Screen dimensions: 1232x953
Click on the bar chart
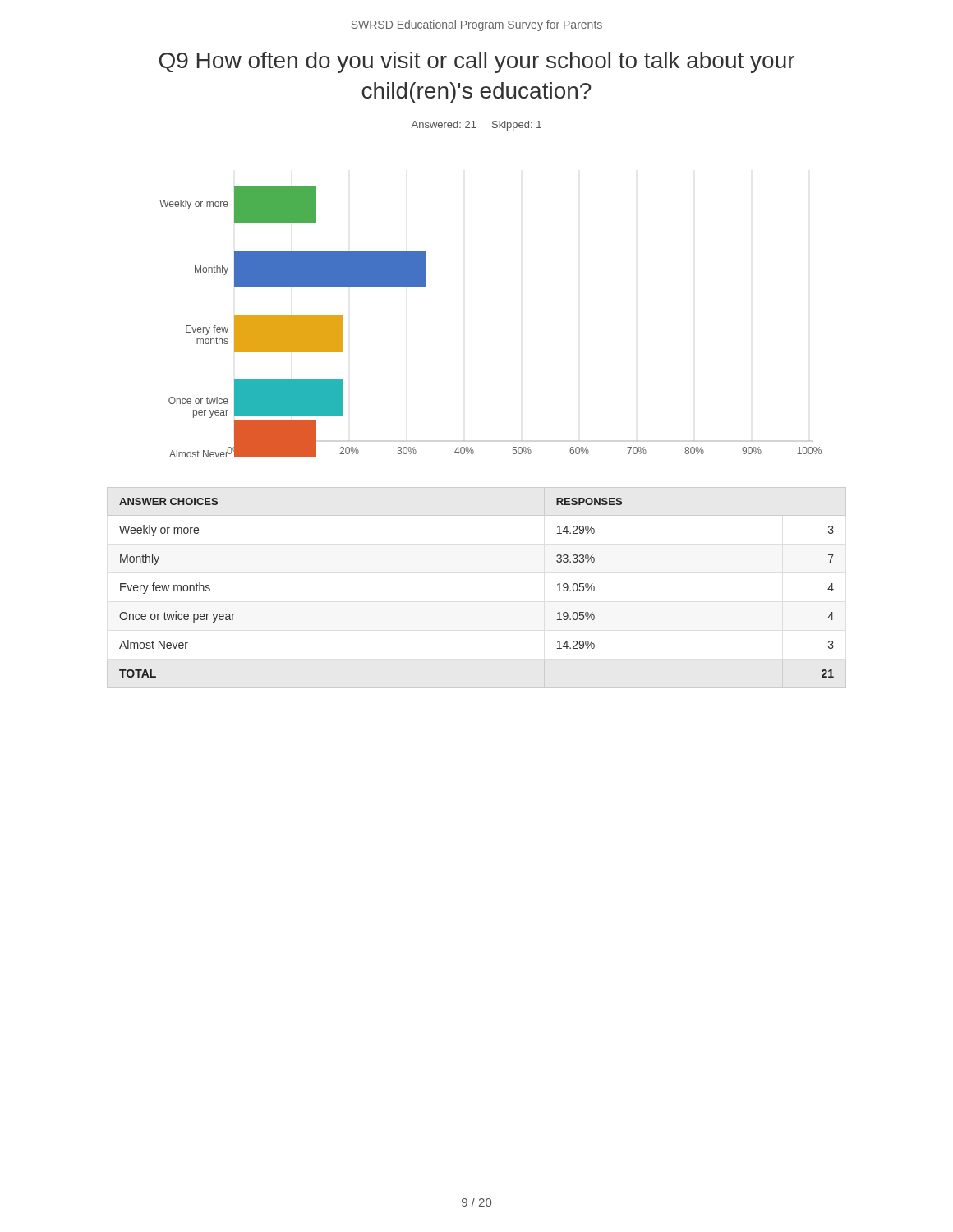click(476, 307)
